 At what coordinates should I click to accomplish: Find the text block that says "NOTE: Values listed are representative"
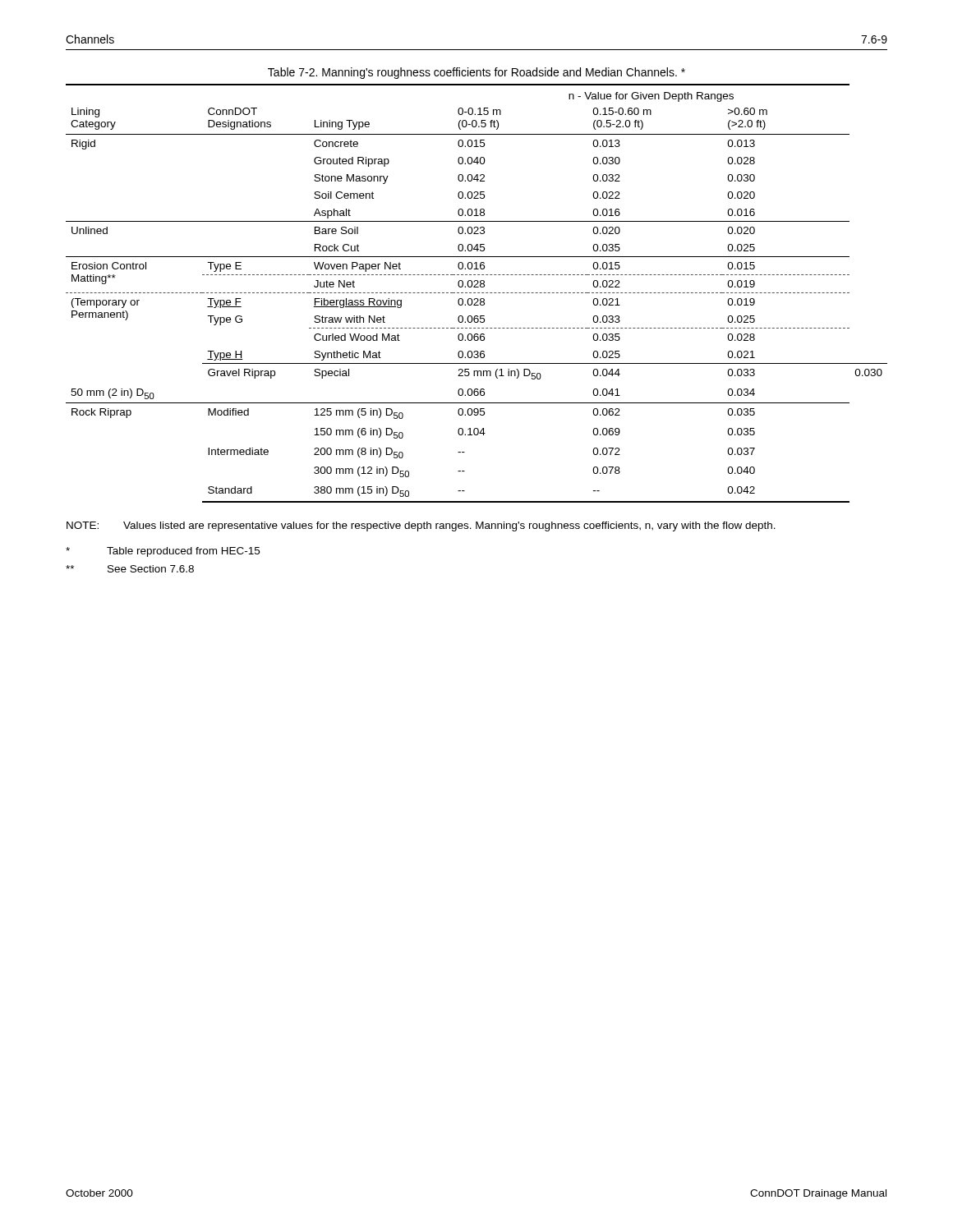pyautogui.click(x=476, y=526)
